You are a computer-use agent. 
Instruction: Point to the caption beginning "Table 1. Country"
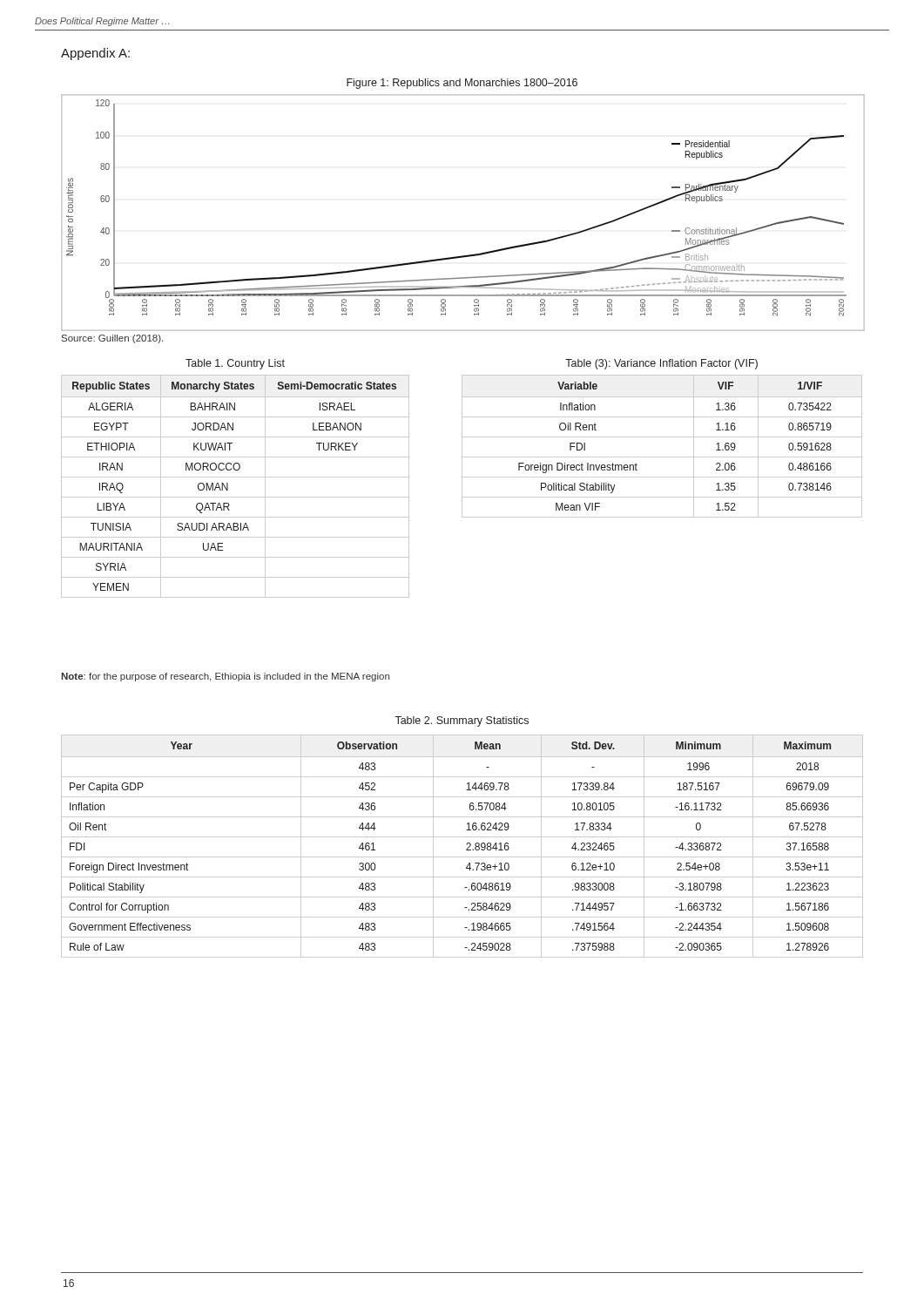(235, 363)
